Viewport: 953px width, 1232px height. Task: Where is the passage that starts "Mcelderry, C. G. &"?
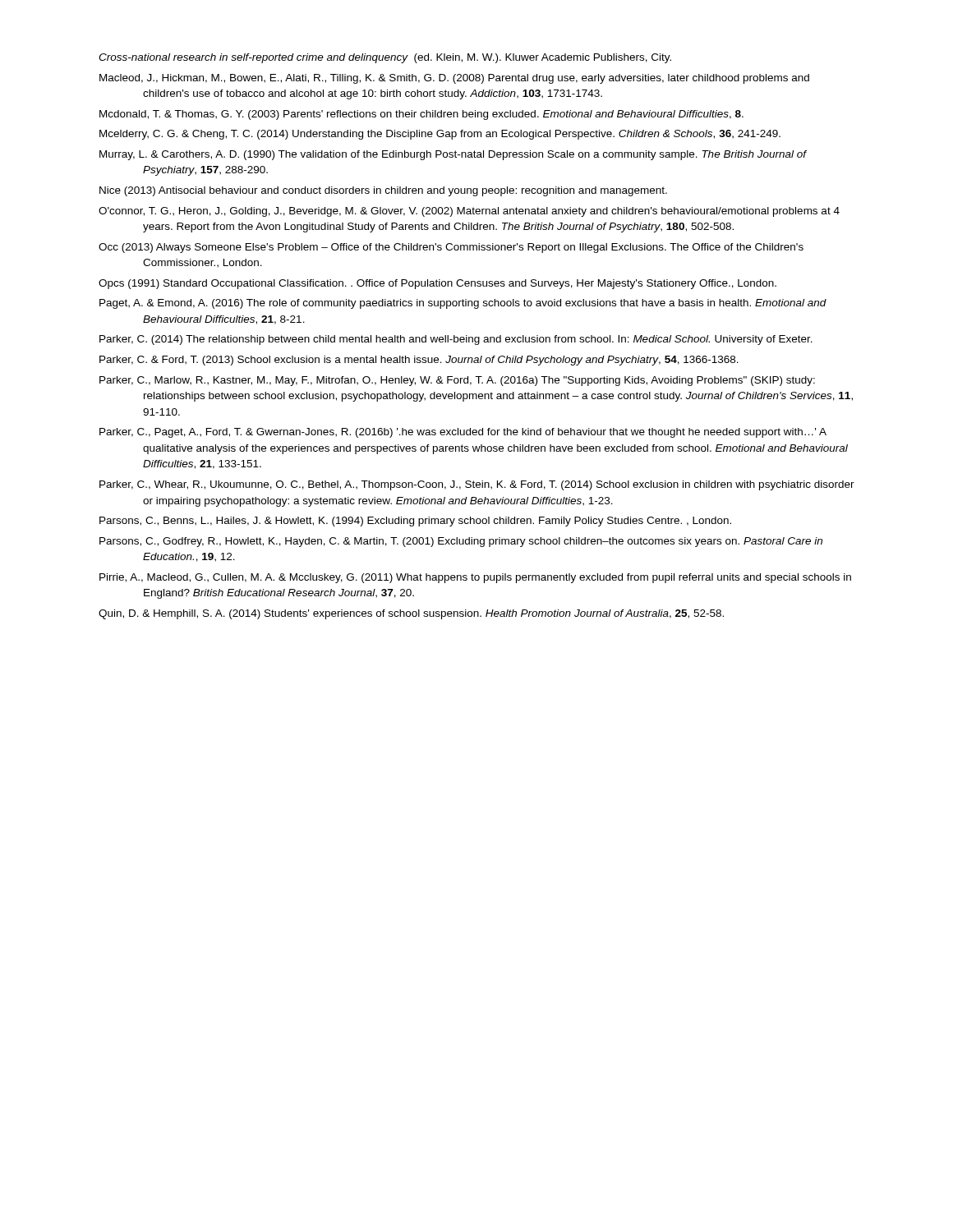click(440, 134)
